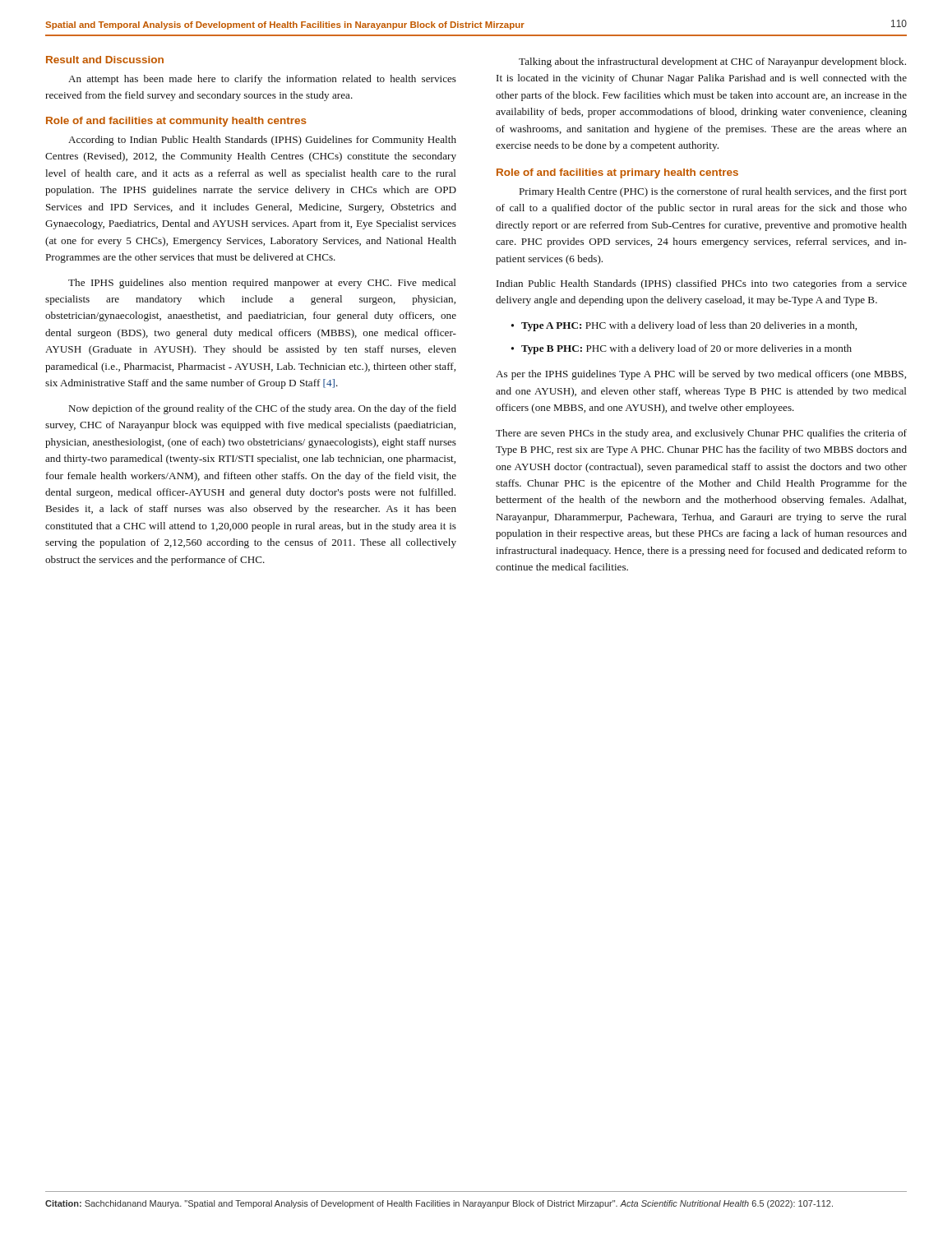Locate the element starting "• Type A PHC:"
Image resolution: width=952 pixels, height=1233 pixels.
click(x=709, y=326)
